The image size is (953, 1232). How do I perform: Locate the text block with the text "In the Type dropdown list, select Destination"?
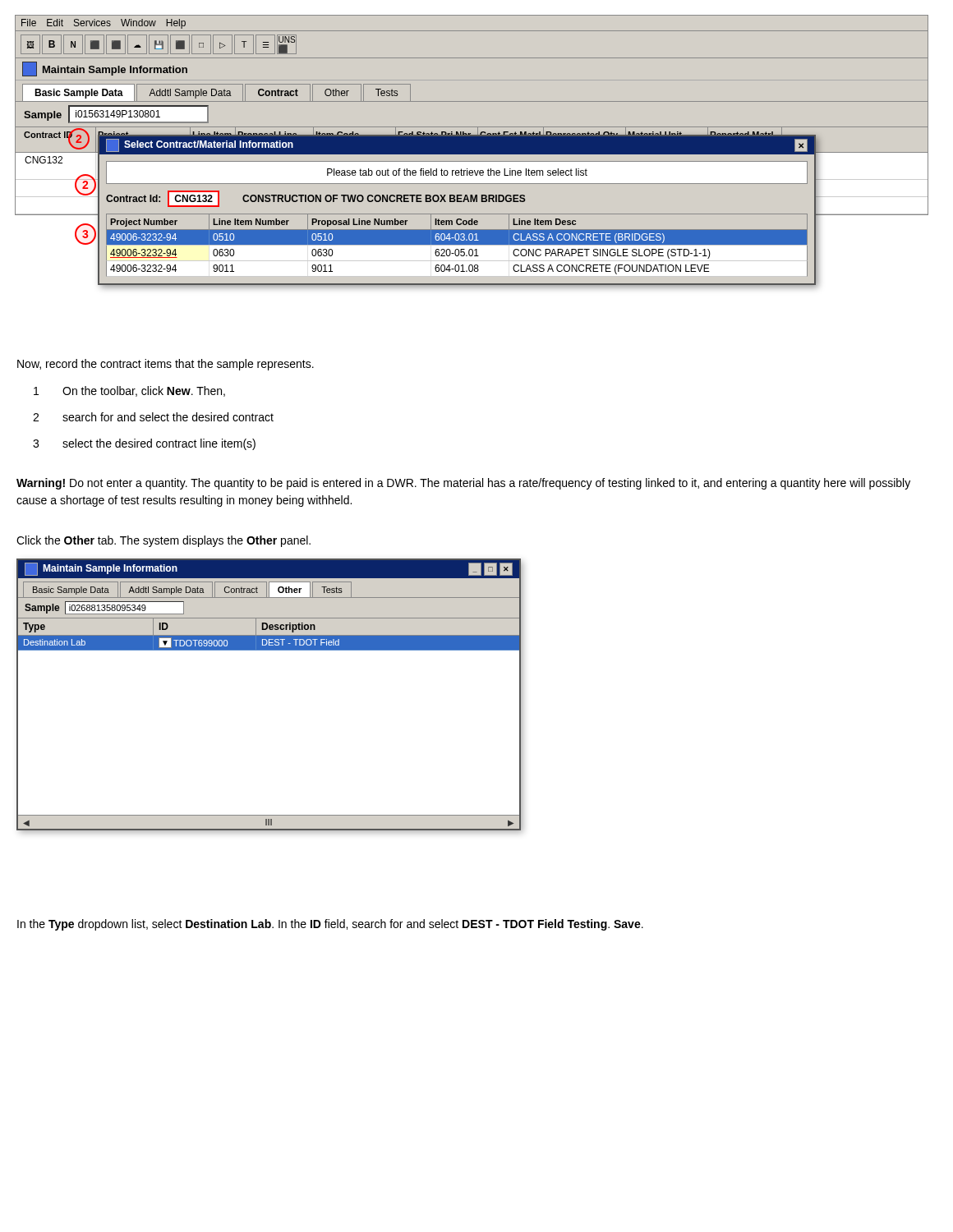point(330,924)
